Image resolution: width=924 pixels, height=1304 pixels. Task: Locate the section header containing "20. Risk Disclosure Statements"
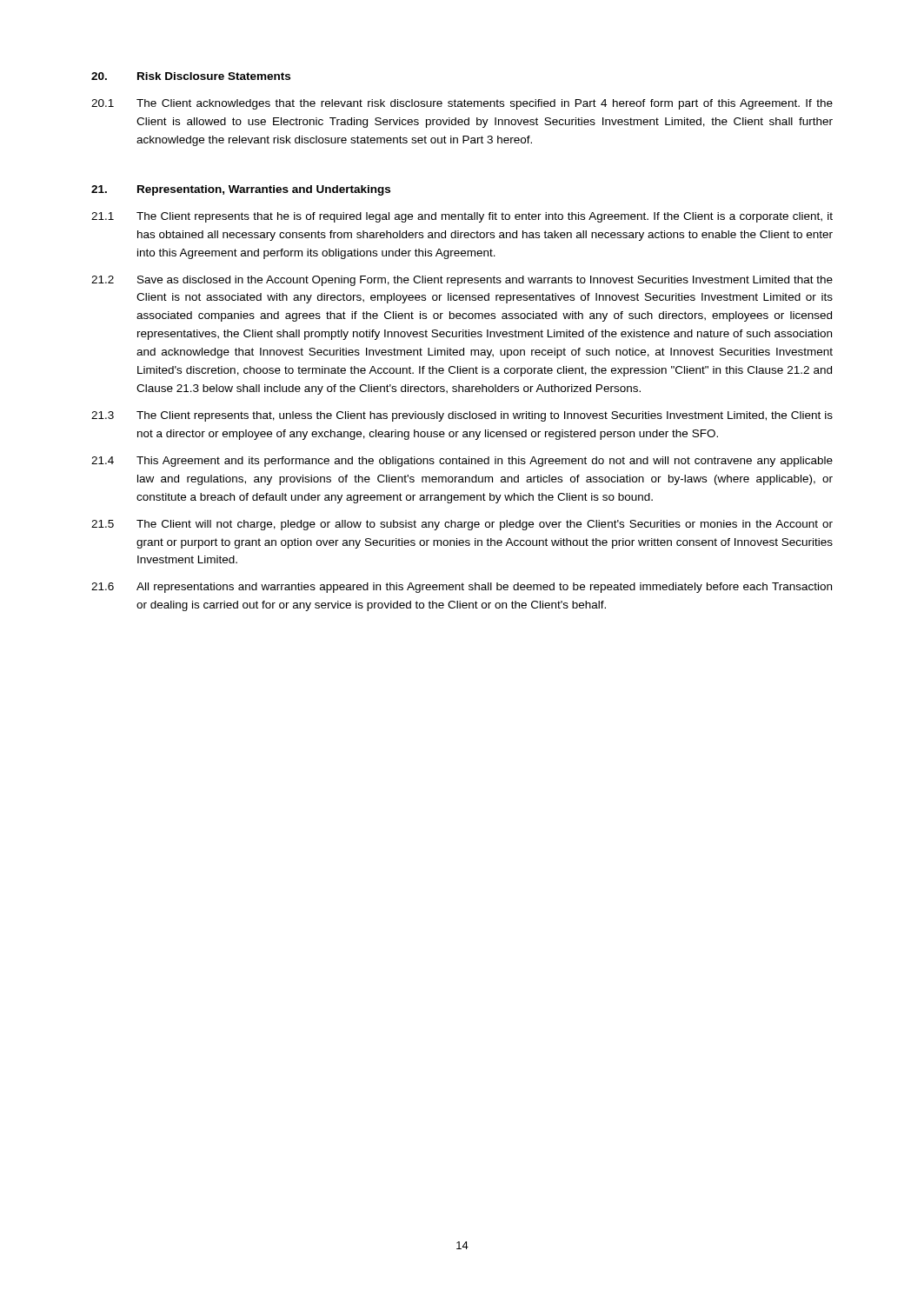click(x=191, y=76)
